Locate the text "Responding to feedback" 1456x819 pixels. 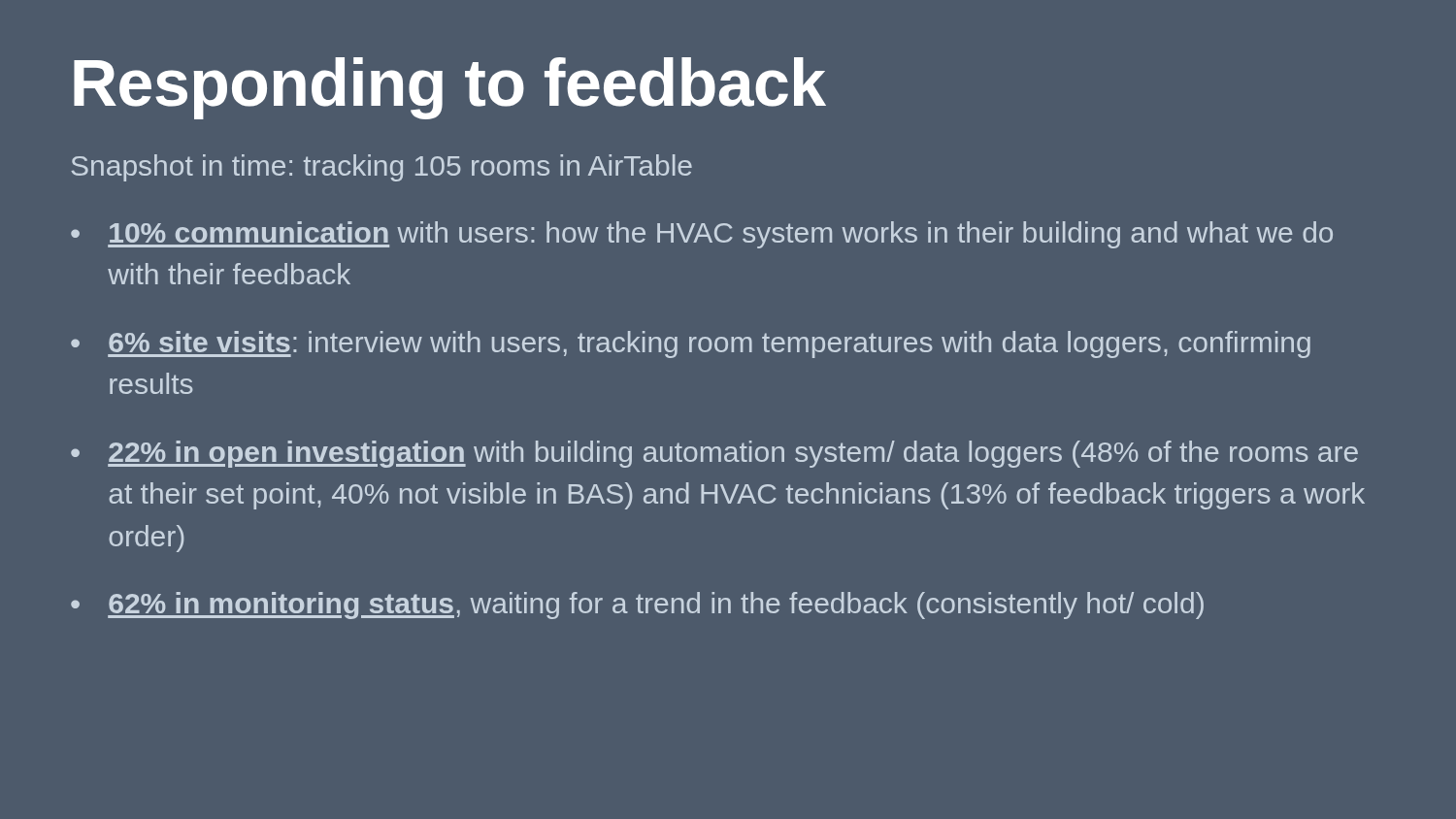tap(728, 83)
